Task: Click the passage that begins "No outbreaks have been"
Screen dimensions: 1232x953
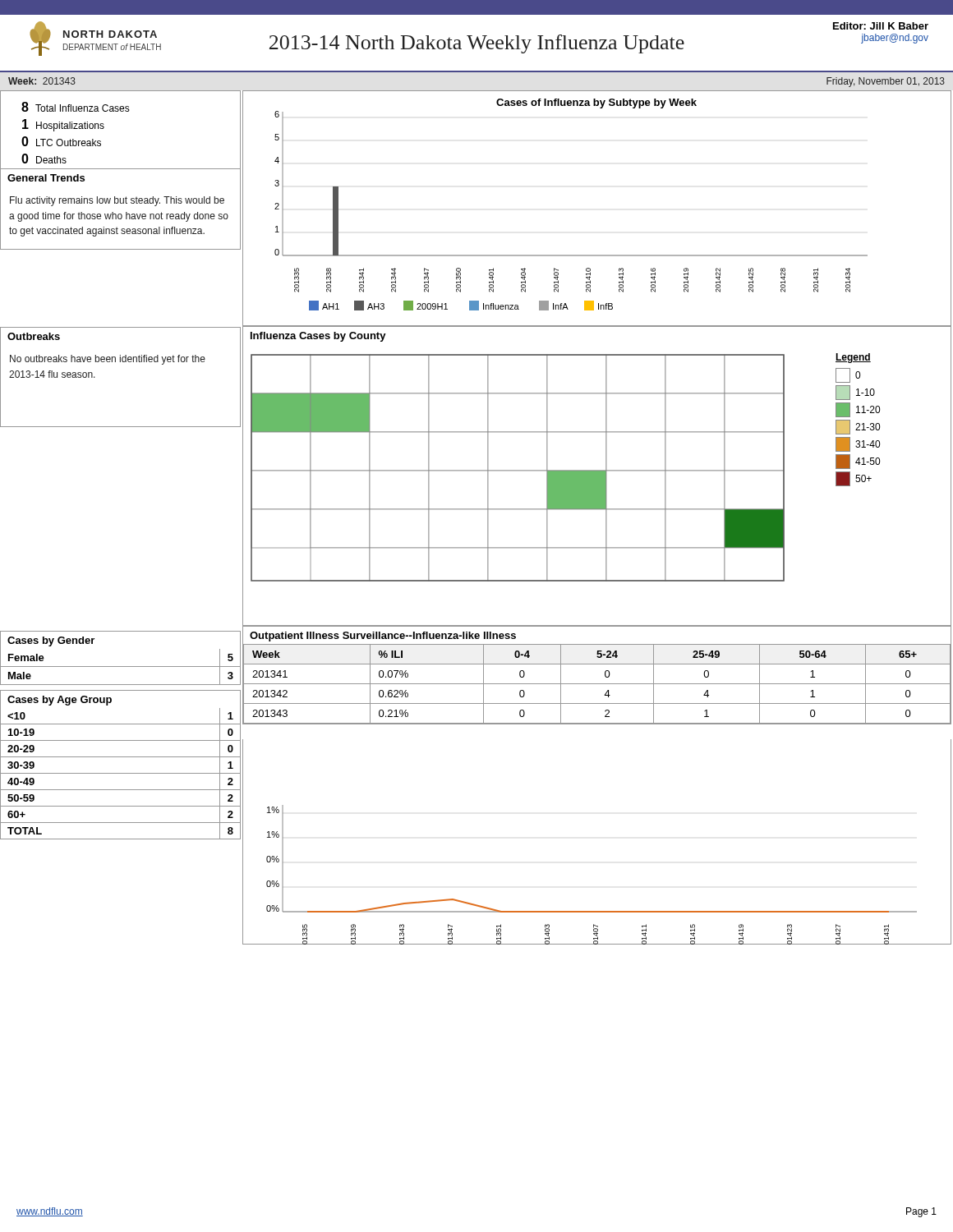Action: [x=107, y=367]
